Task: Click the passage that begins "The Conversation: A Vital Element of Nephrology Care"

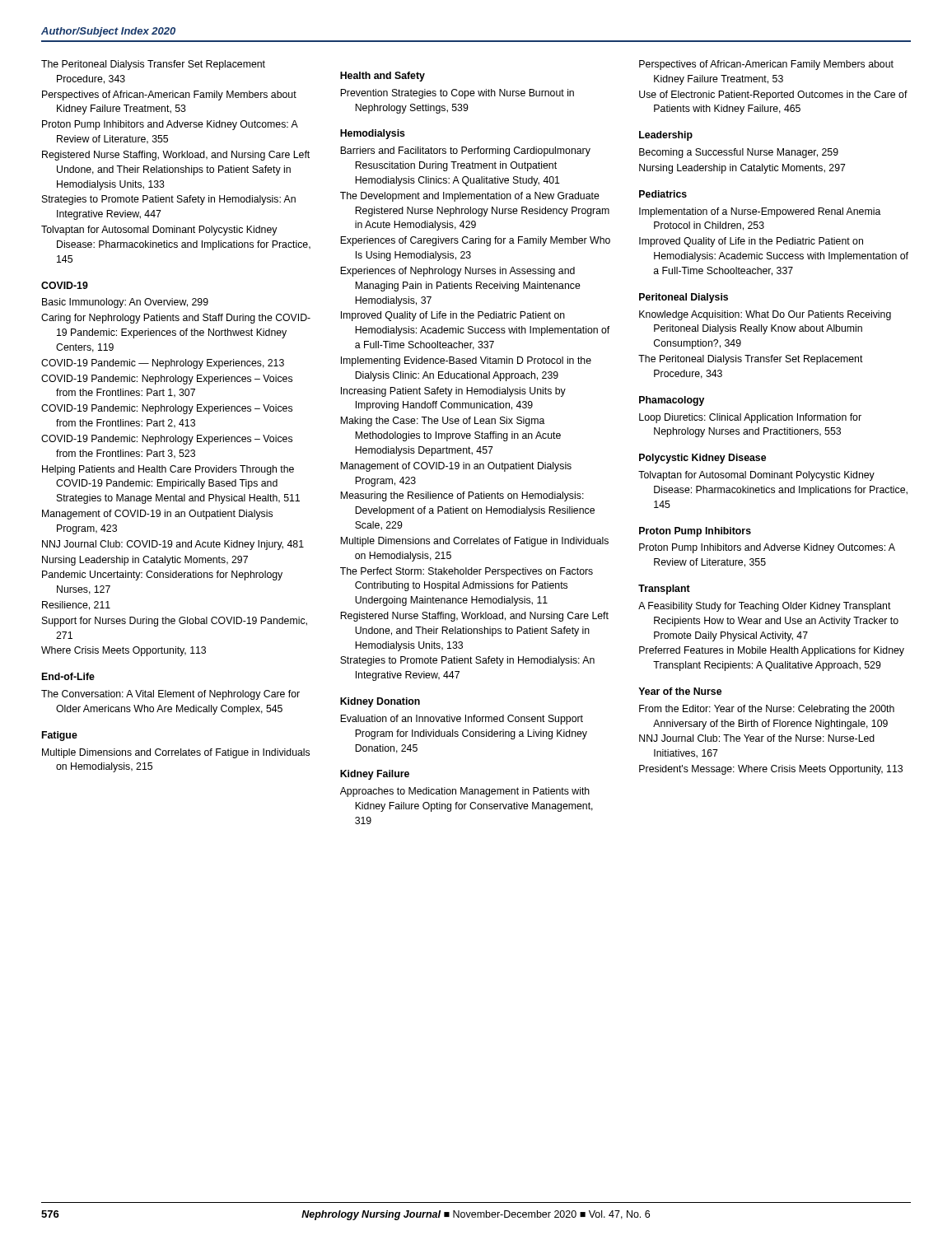Action: [171, 701]
